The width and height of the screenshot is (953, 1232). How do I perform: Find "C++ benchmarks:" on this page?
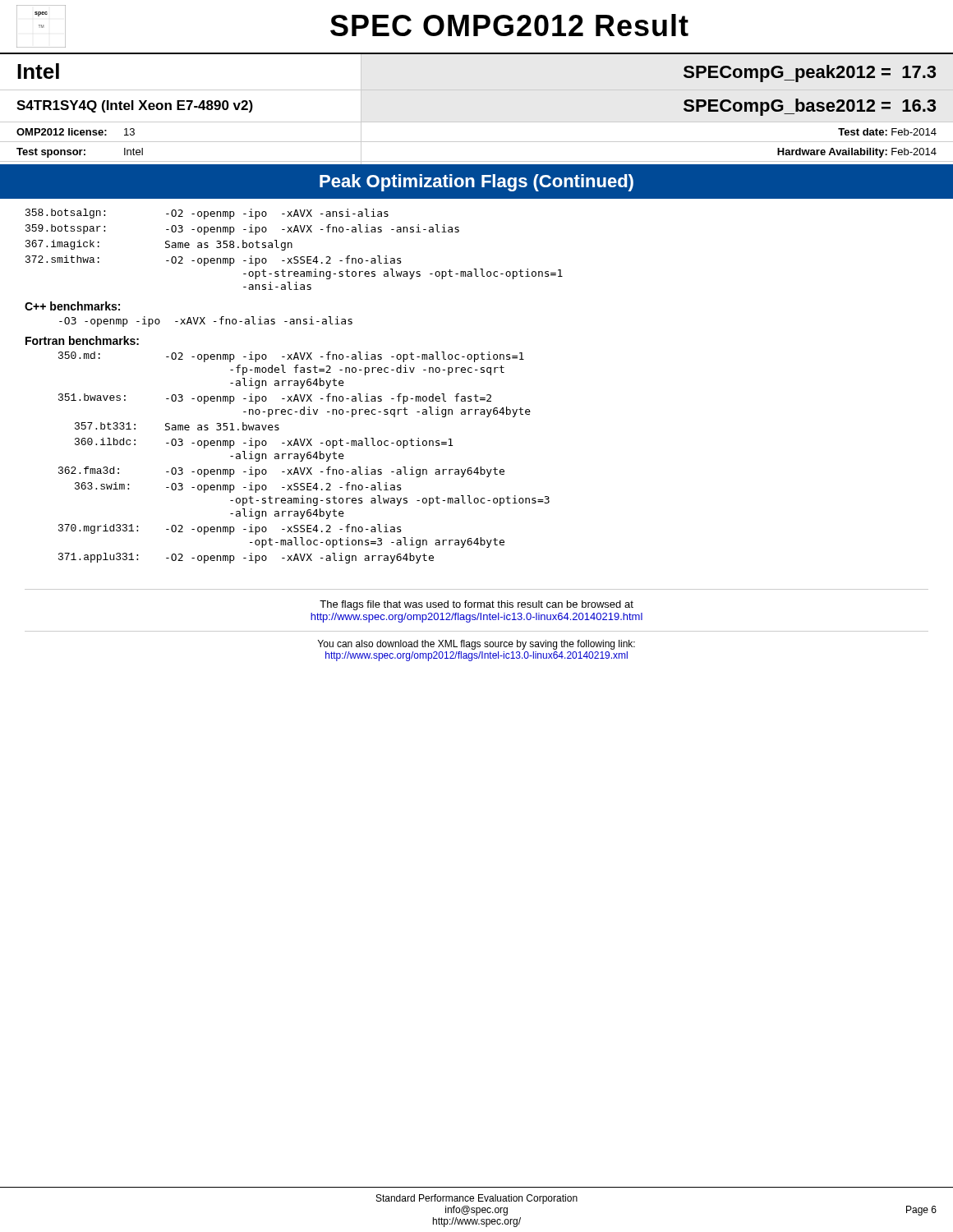pos(73,306)
